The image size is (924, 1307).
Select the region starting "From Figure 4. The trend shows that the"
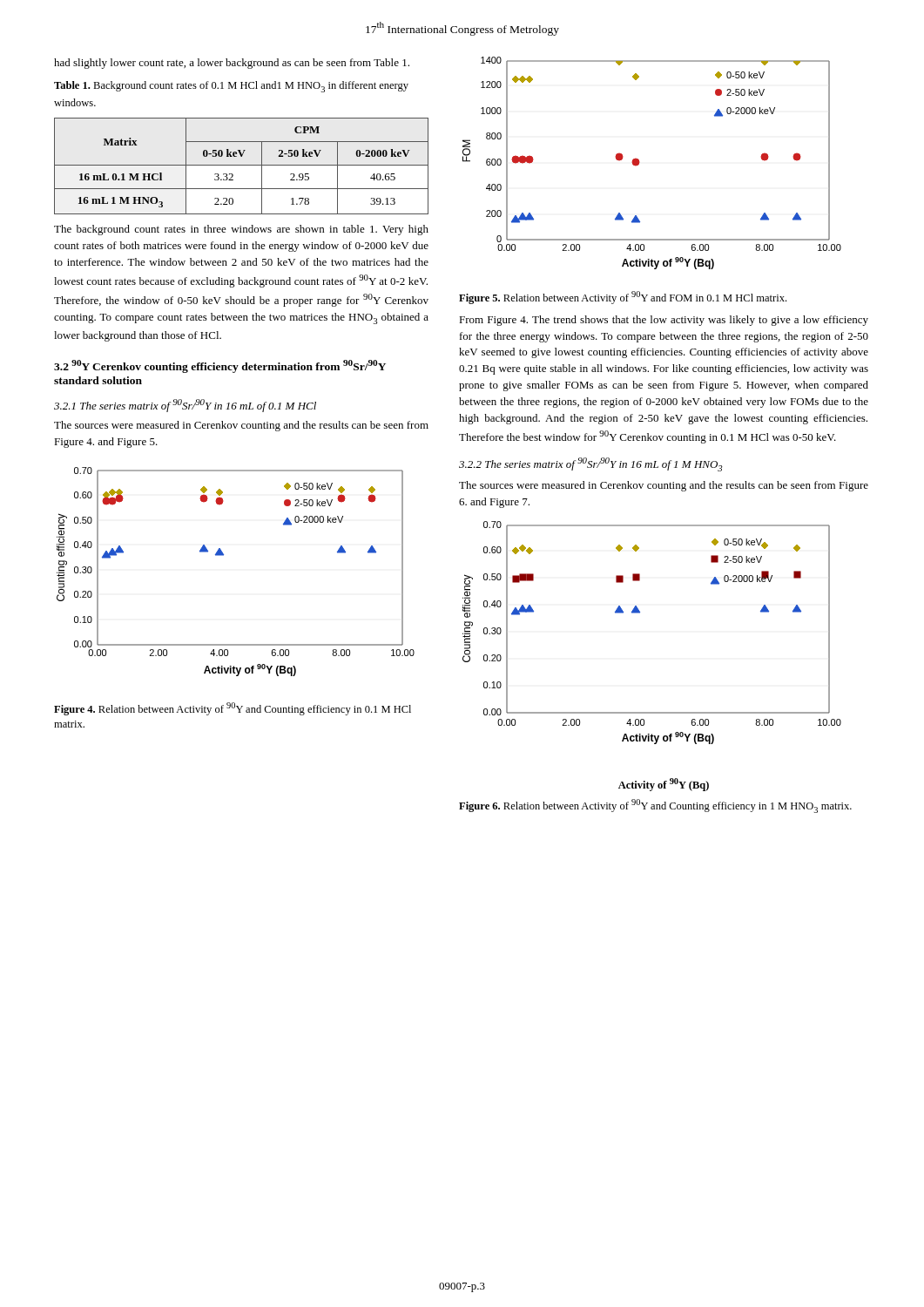tap(664, 379)
